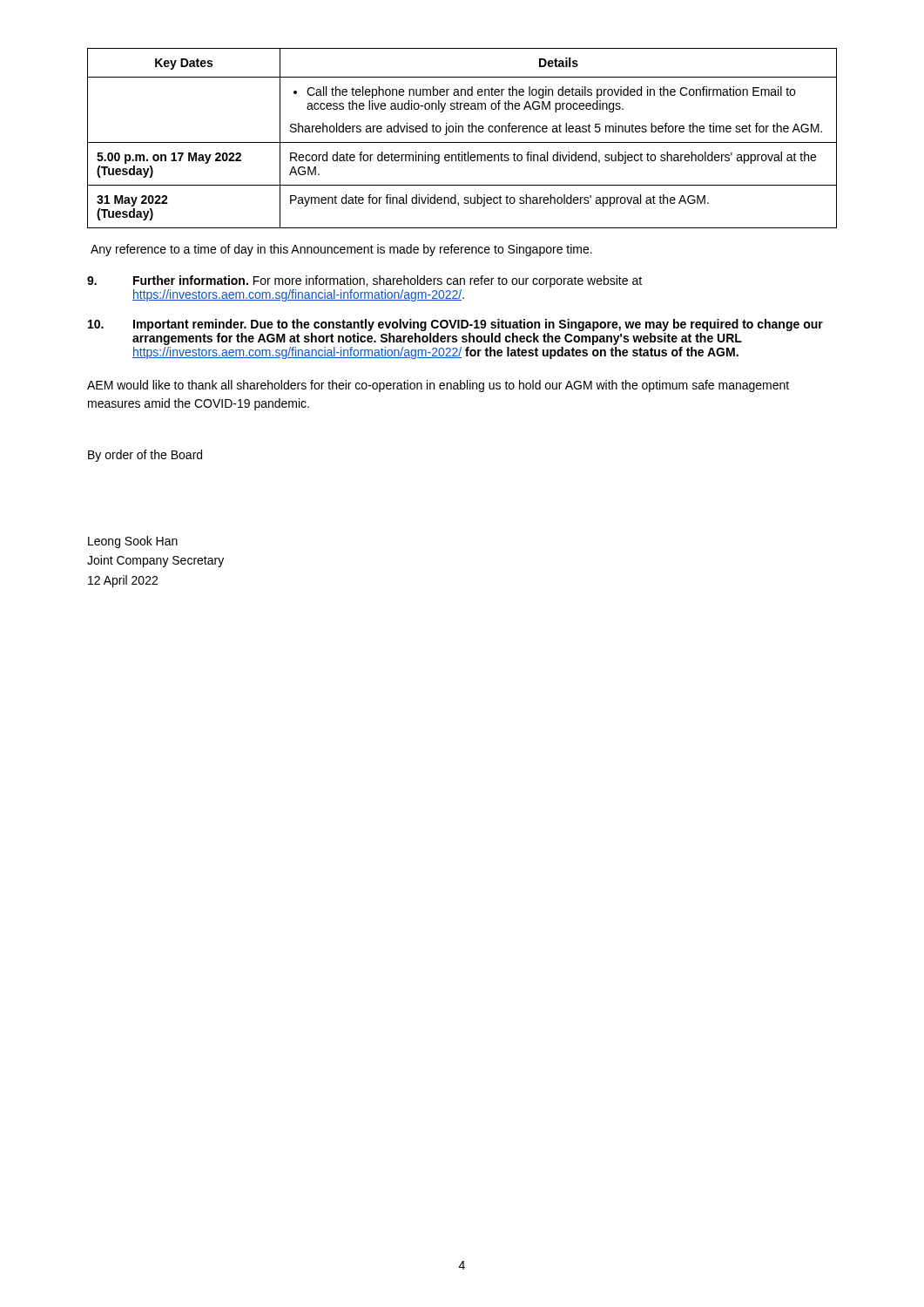Point to the block beginning "Leong Sook Han Joint Company Secretary 12 April"
Viewport: 924px width, 1307px height.
click(x=156, y=561)
